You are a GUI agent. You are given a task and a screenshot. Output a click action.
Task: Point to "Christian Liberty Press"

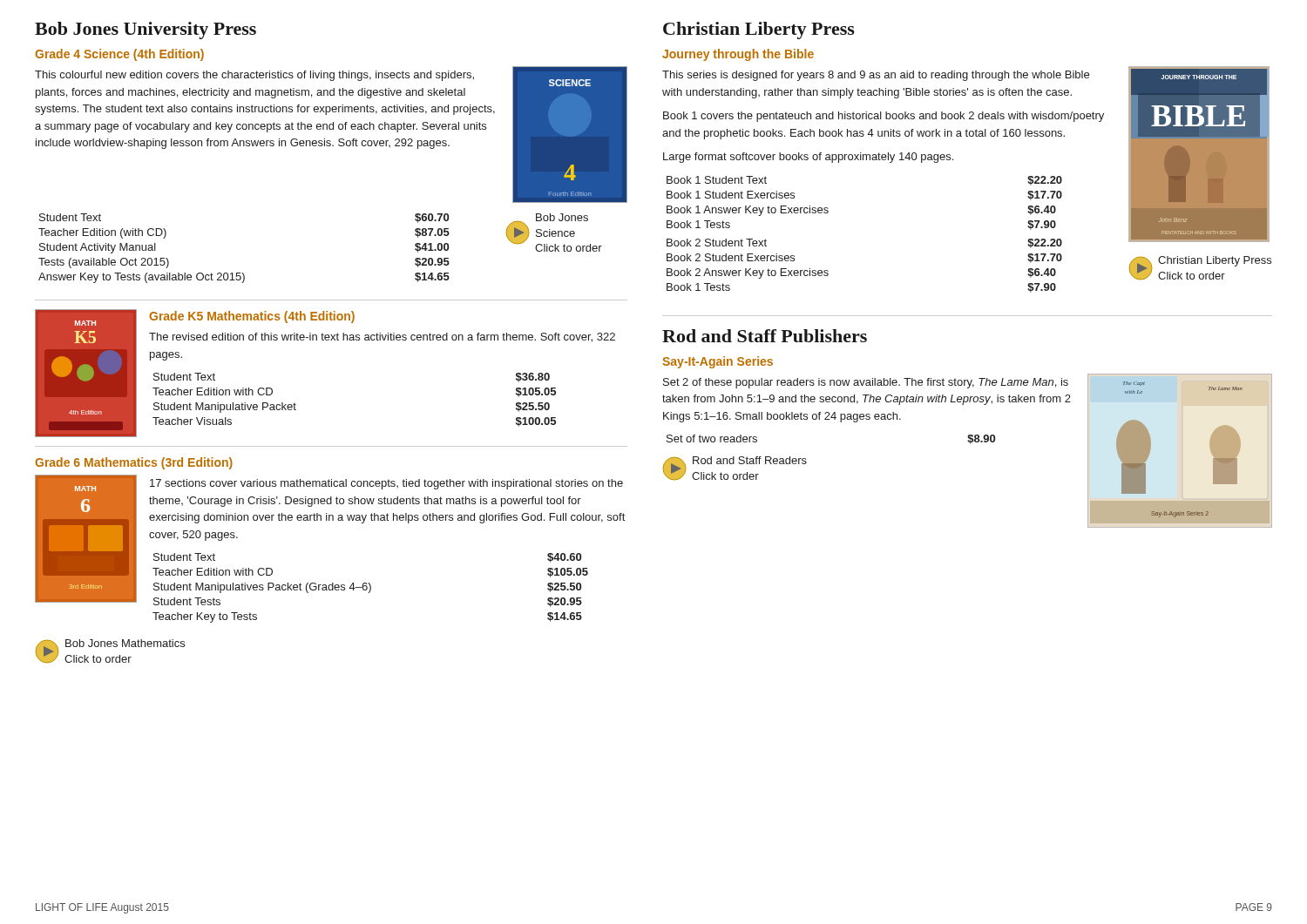pos(758,28)
